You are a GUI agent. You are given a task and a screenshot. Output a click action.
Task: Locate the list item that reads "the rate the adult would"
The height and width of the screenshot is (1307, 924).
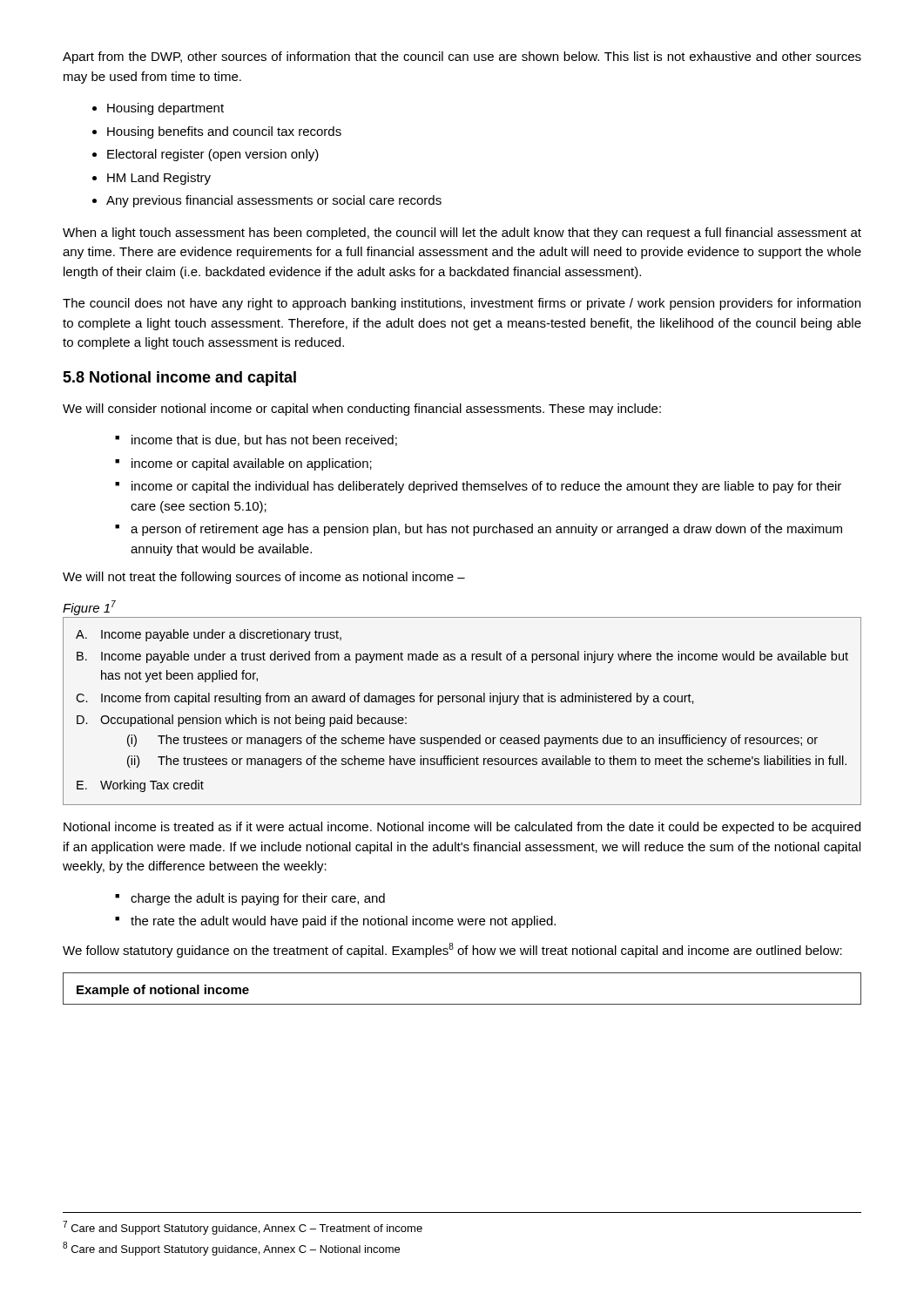tap(344, 921)
